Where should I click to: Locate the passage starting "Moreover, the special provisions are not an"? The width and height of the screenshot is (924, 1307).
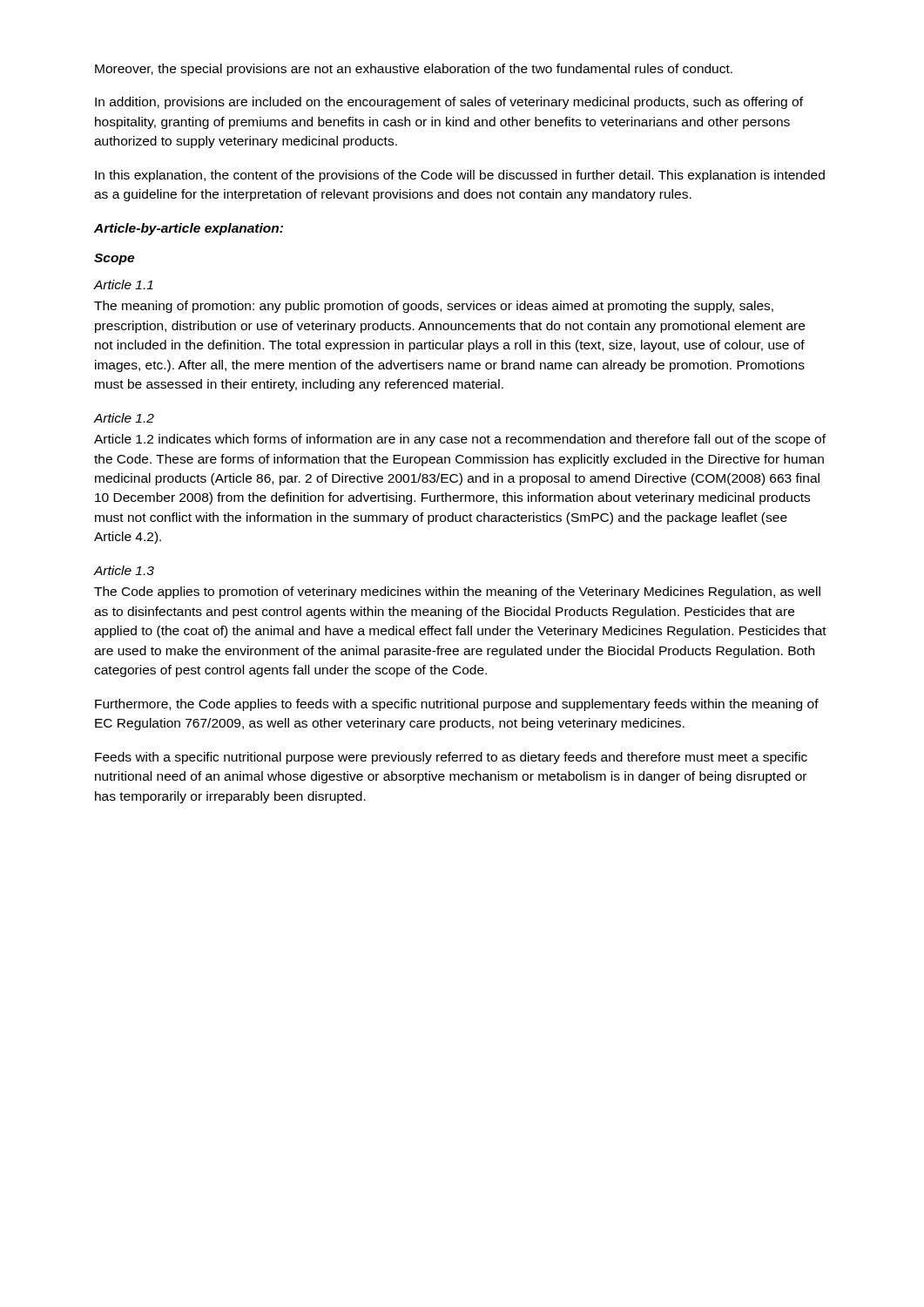[x=414, y=68]
